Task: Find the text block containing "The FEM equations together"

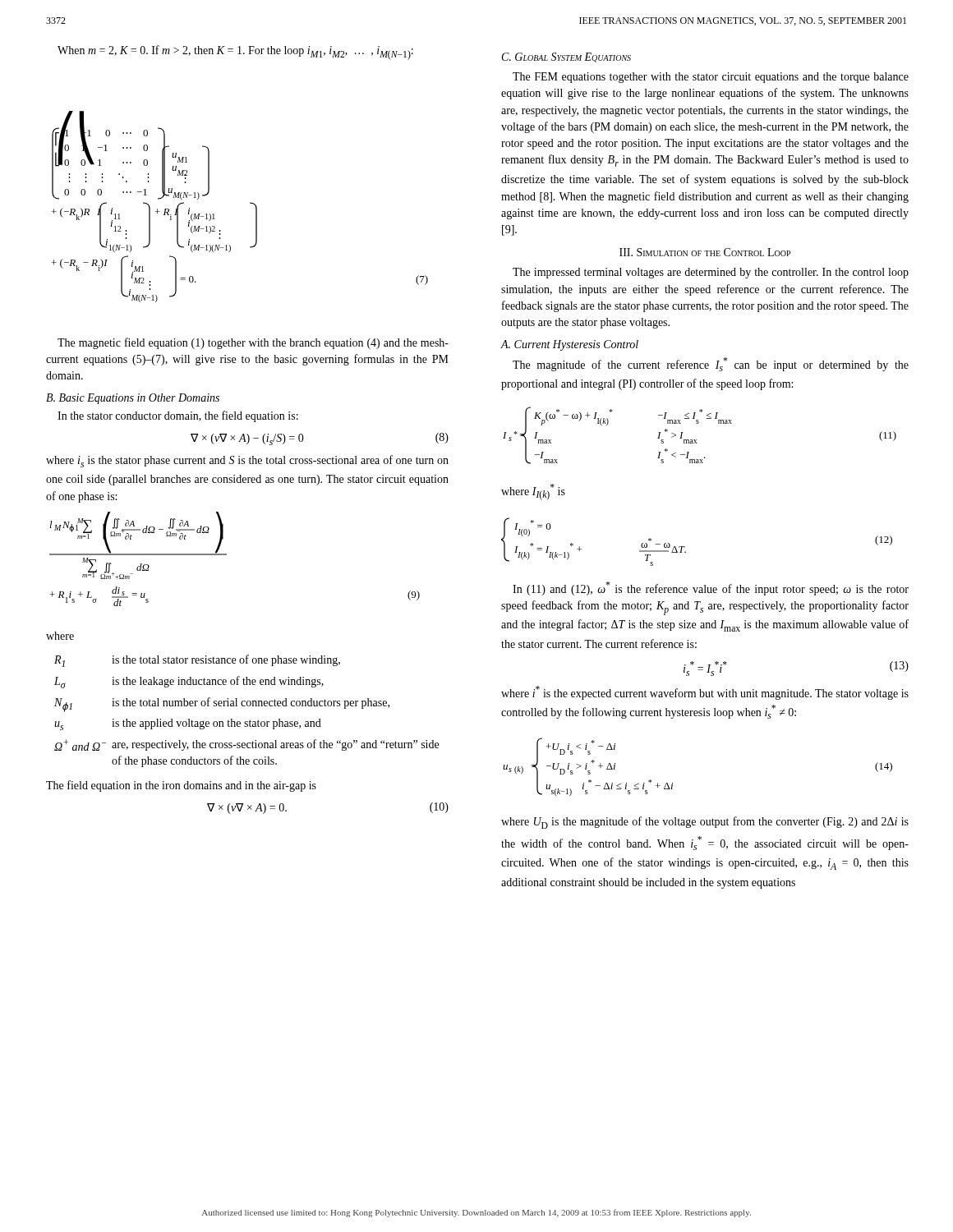Action: [x=705, y=154]
